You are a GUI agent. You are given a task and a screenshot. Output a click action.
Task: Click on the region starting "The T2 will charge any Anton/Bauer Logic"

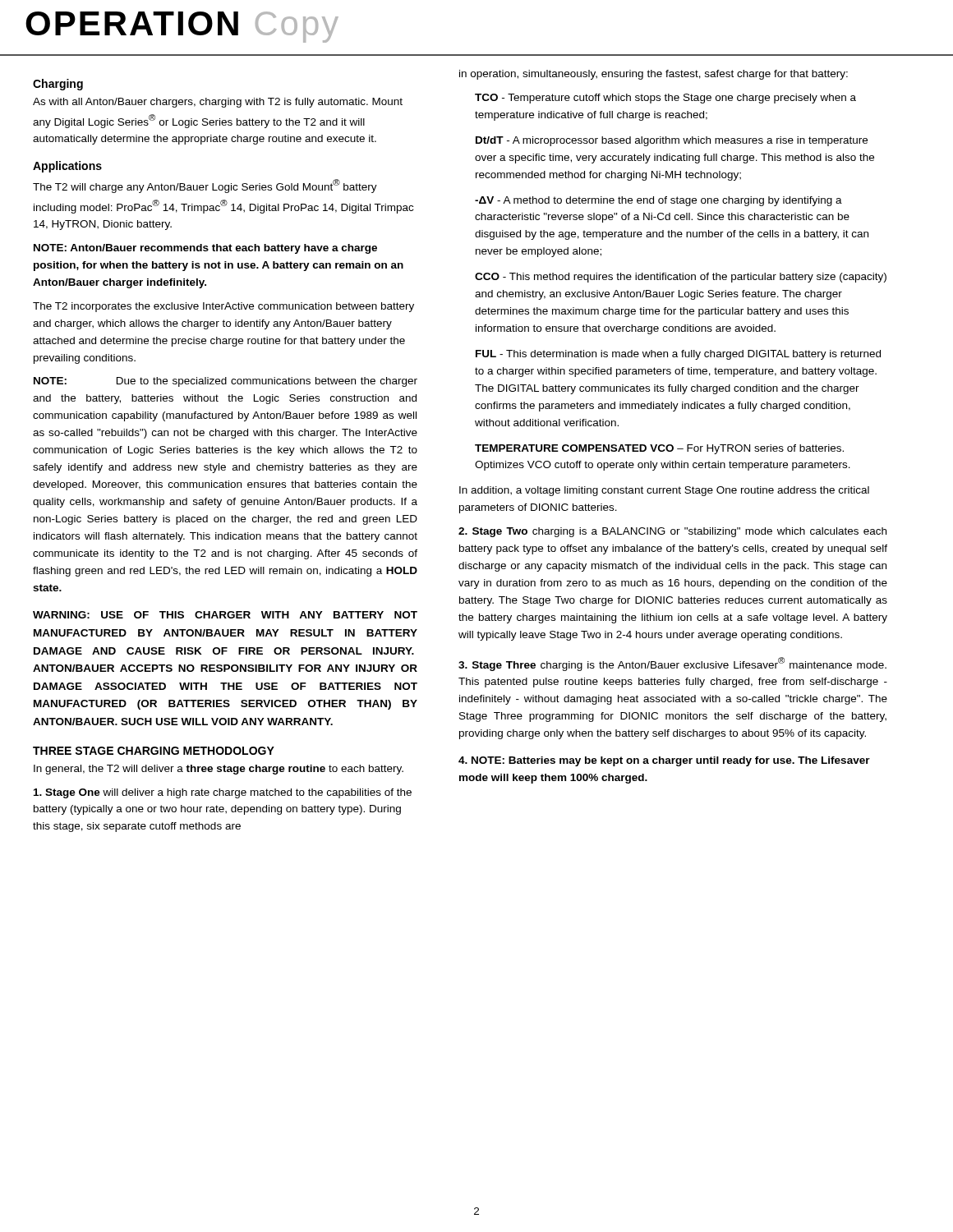[x=223, y=204]
